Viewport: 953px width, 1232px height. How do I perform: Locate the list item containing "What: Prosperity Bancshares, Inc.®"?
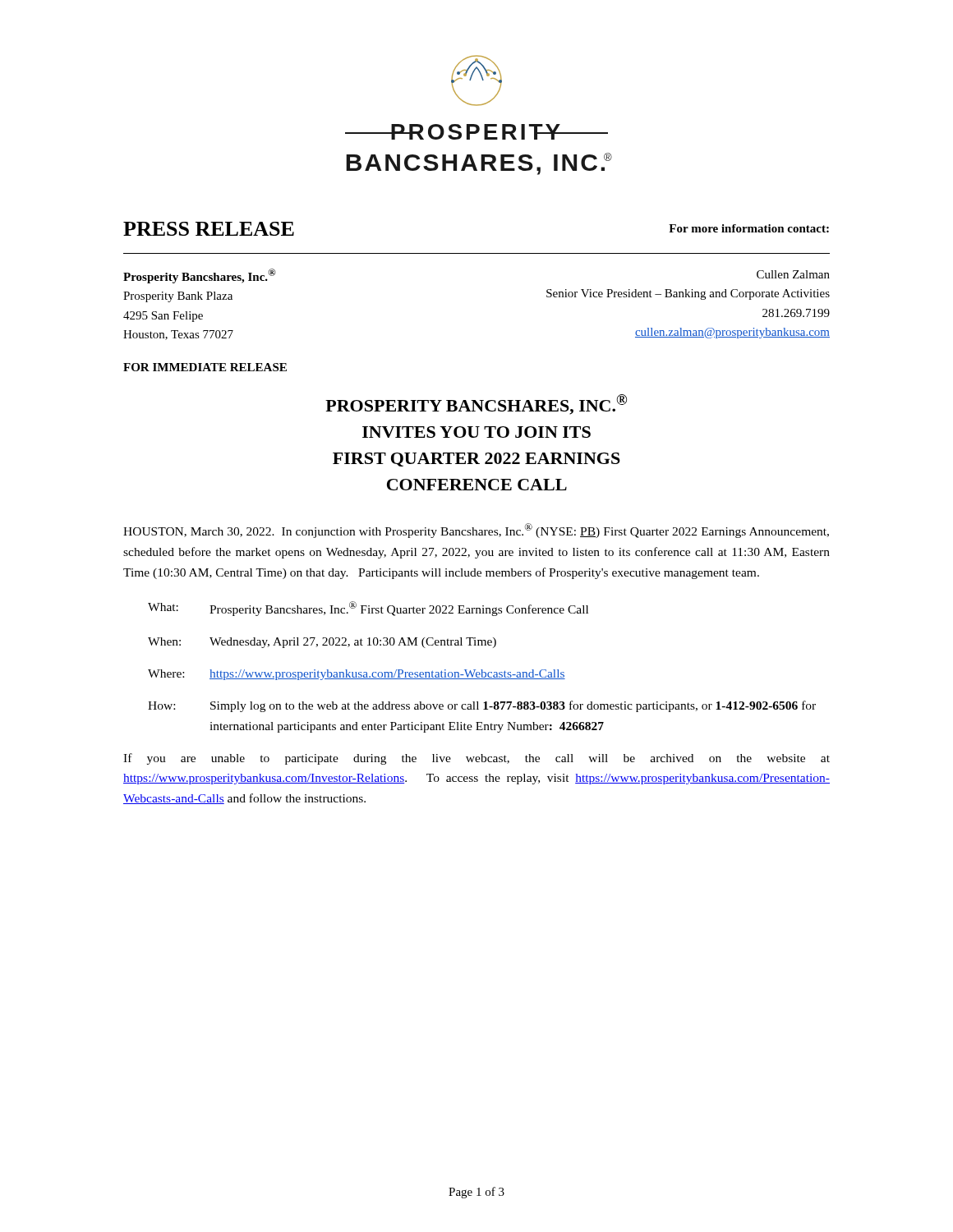(476, 609)
